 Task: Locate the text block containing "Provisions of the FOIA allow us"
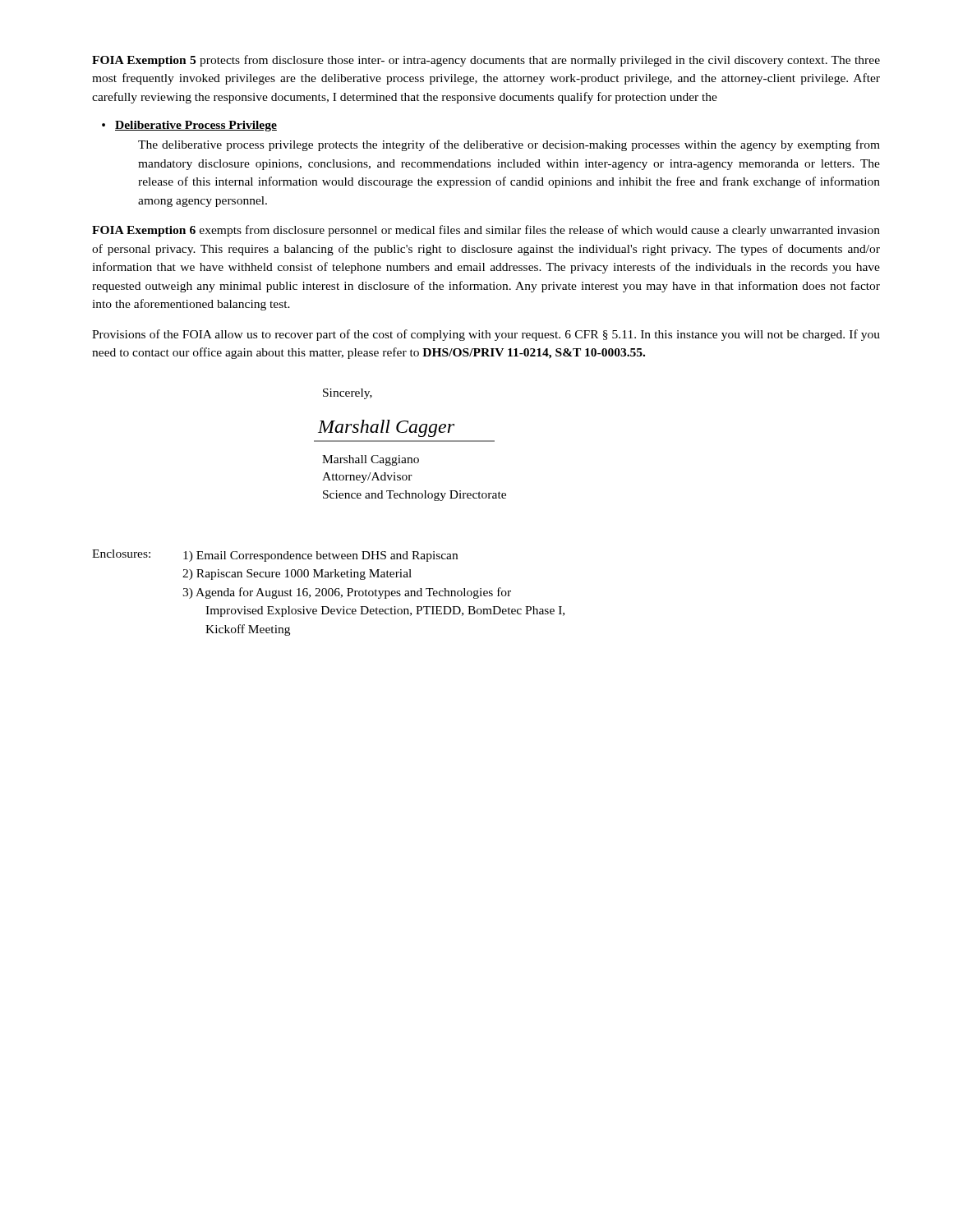(x=486, y=343)
